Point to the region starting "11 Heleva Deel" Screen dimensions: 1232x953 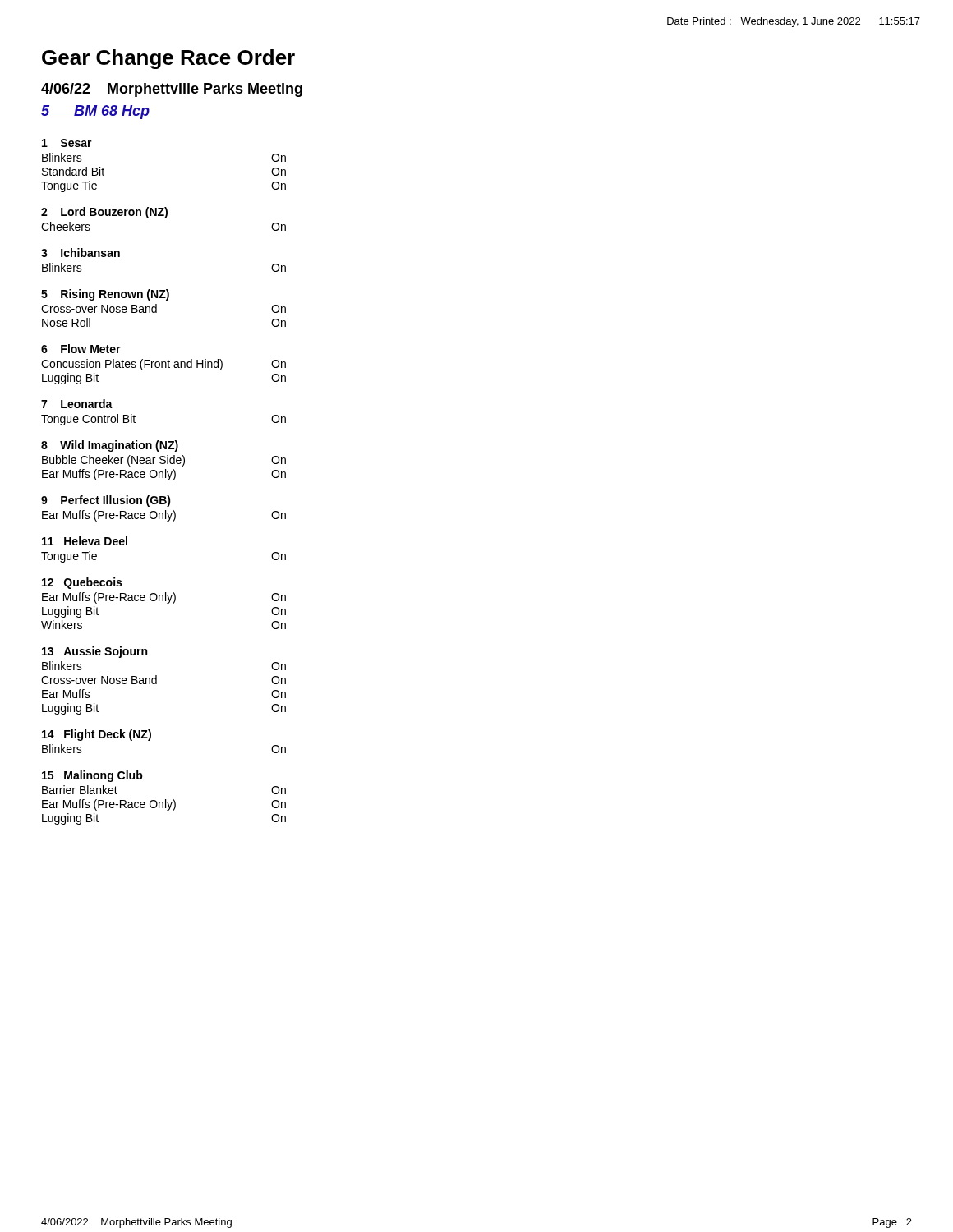coord(85,541)
